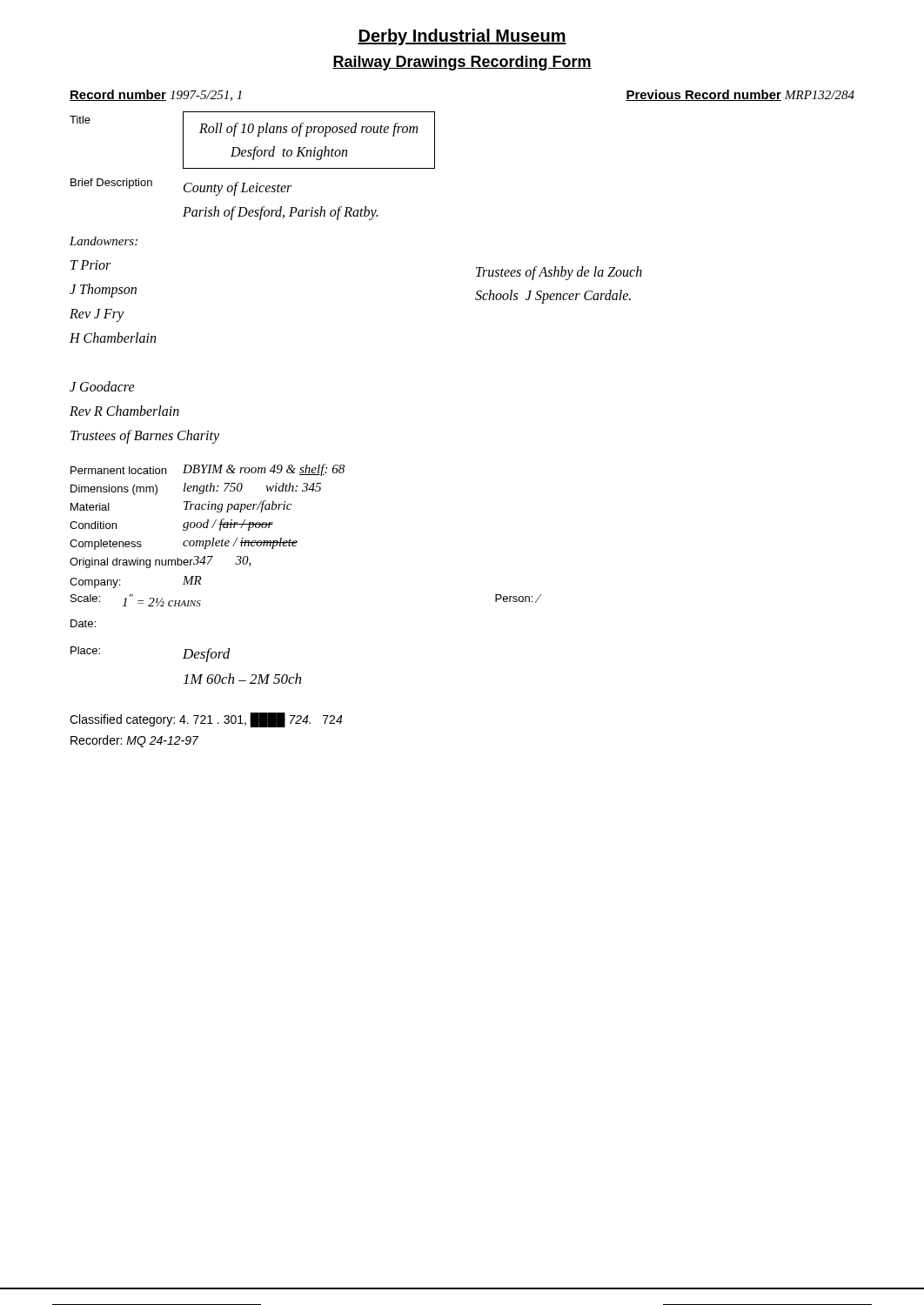Find the text that says "Original drawing number 347 30,"
The image size is (924, 1305).
[x=161, y=562]
